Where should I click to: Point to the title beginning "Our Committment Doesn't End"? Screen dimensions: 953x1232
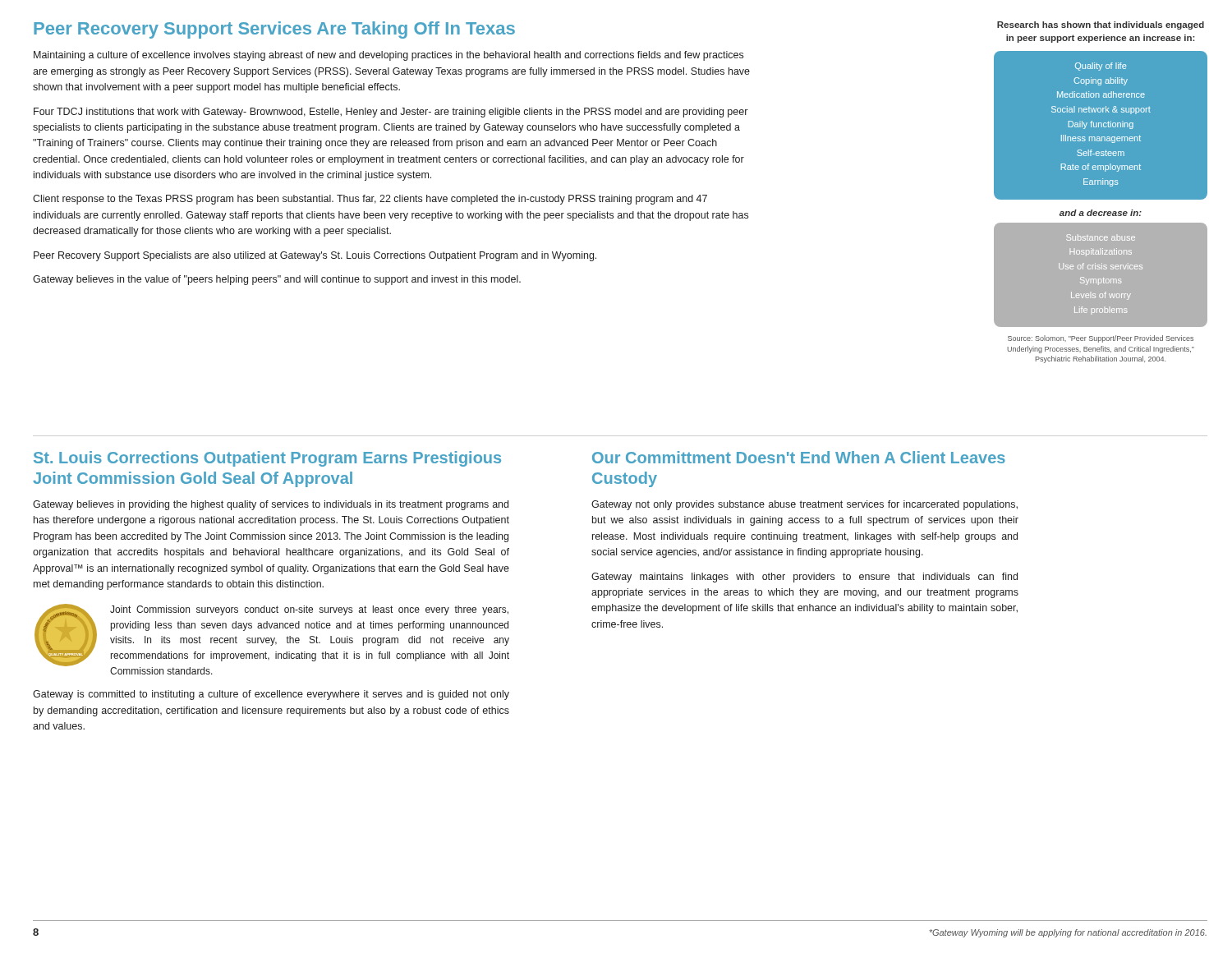[x=805, y=468]
